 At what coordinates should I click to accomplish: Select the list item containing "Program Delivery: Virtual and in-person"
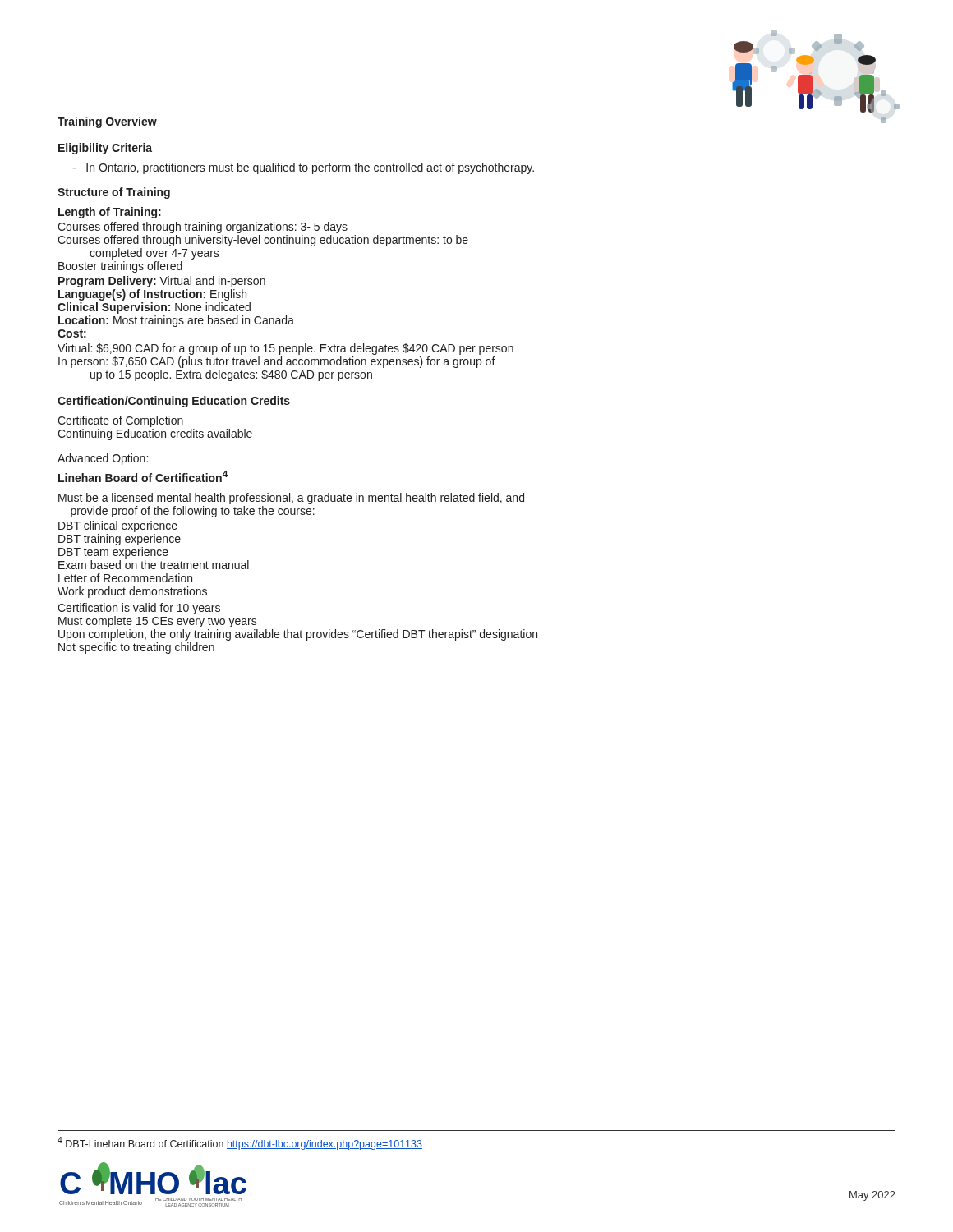162,282
